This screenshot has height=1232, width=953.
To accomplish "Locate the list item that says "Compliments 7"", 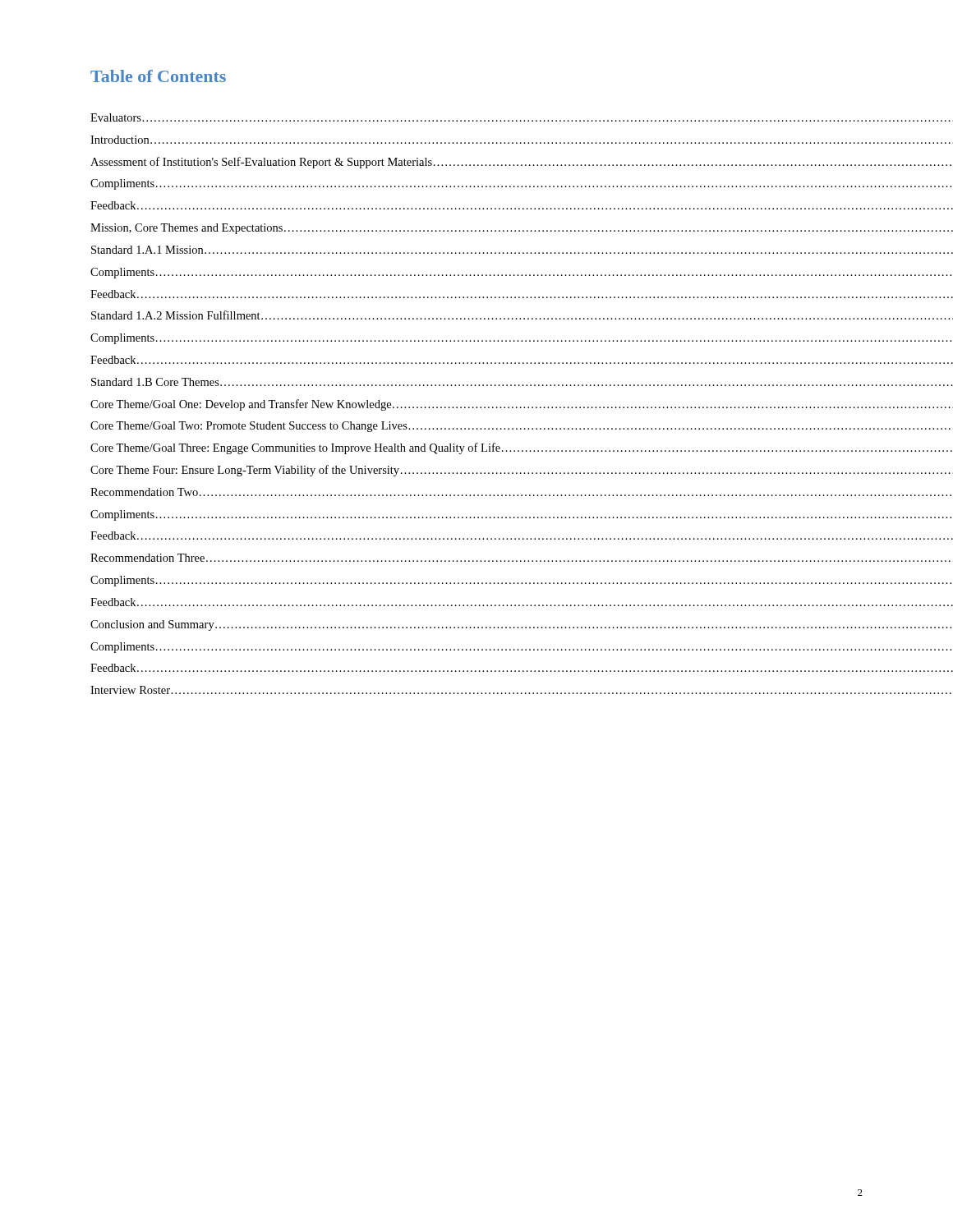I will click(x=476, y=338).
